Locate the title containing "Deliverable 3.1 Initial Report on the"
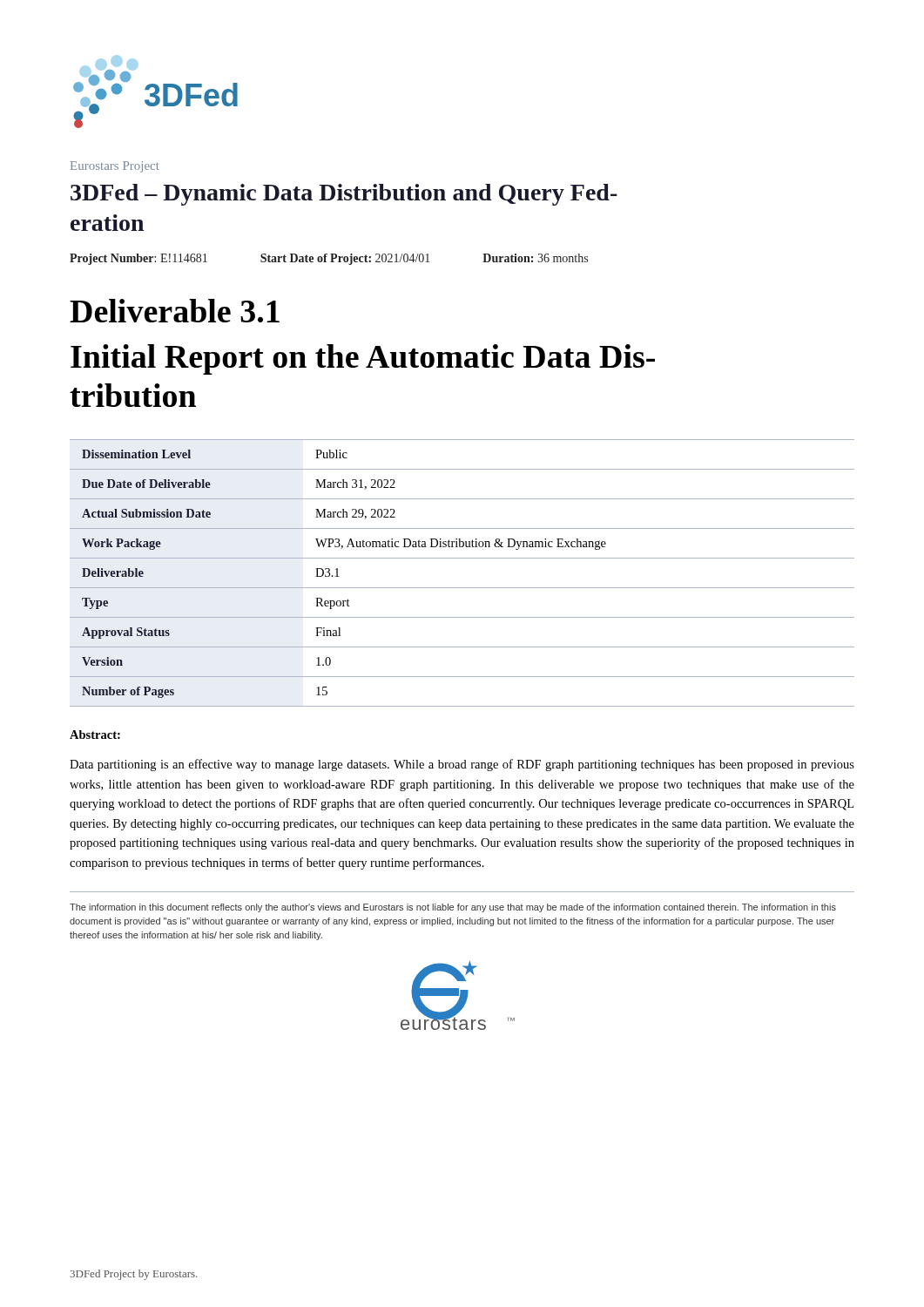The width and height of the screenshot is (924, 1307). [x=462, y=354]
